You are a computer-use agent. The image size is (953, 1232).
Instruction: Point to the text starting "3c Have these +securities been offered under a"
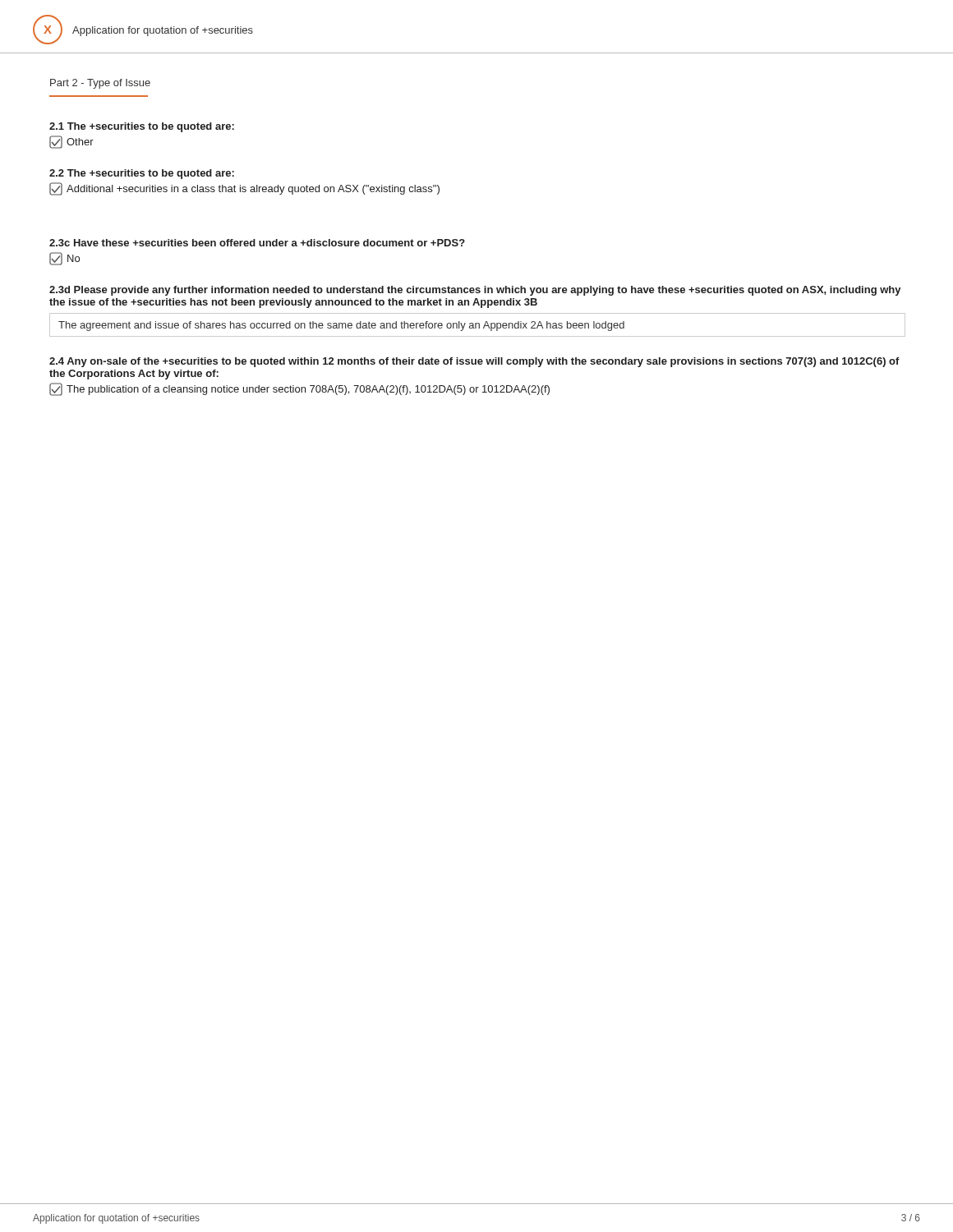click(257, 243)
